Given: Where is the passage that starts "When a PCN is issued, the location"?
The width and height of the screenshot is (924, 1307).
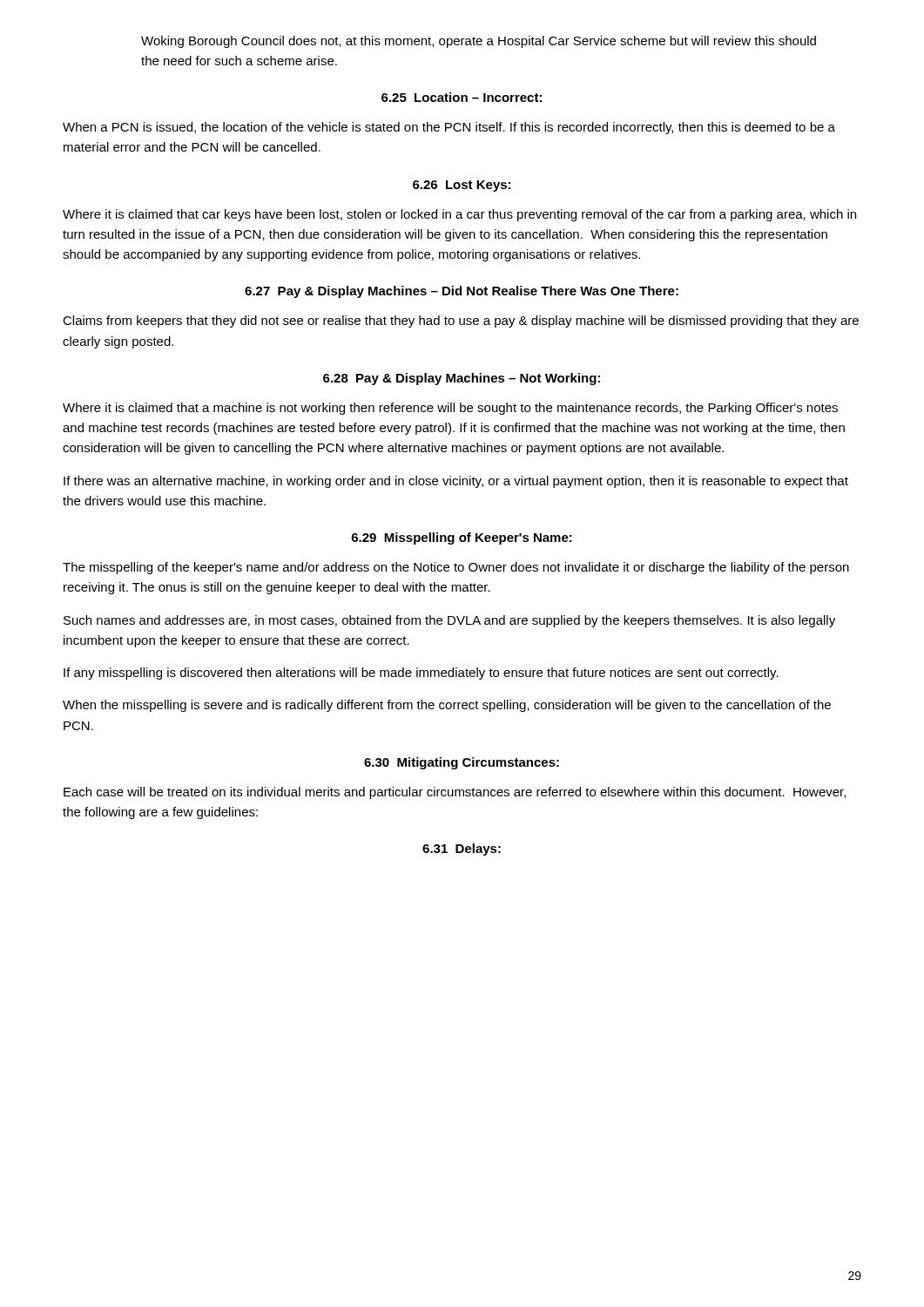Looking at the screenshot, I should [x=449, y=137].
